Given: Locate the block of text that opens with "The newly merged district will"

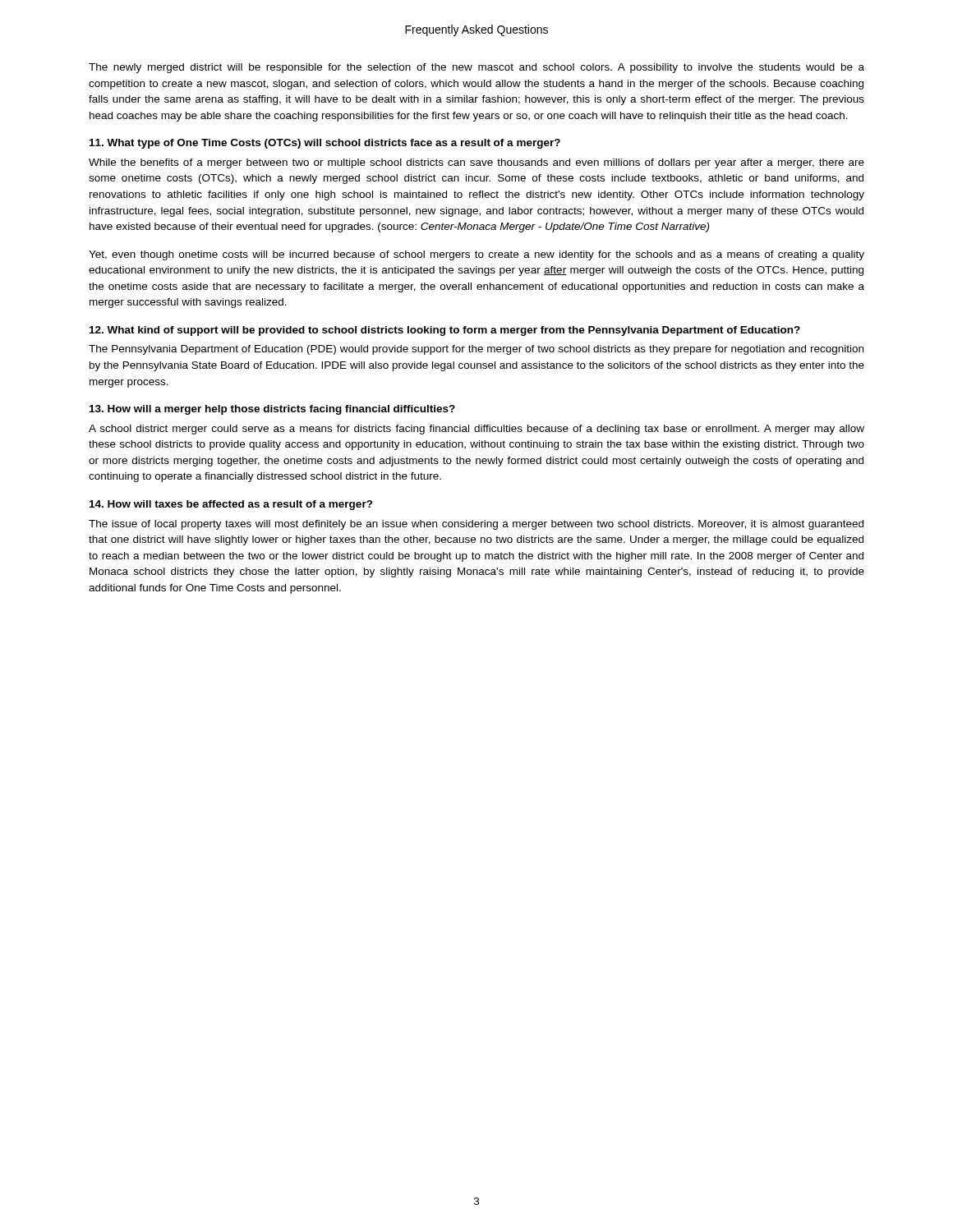Looking at the screenshot, I should coord(476,91).
